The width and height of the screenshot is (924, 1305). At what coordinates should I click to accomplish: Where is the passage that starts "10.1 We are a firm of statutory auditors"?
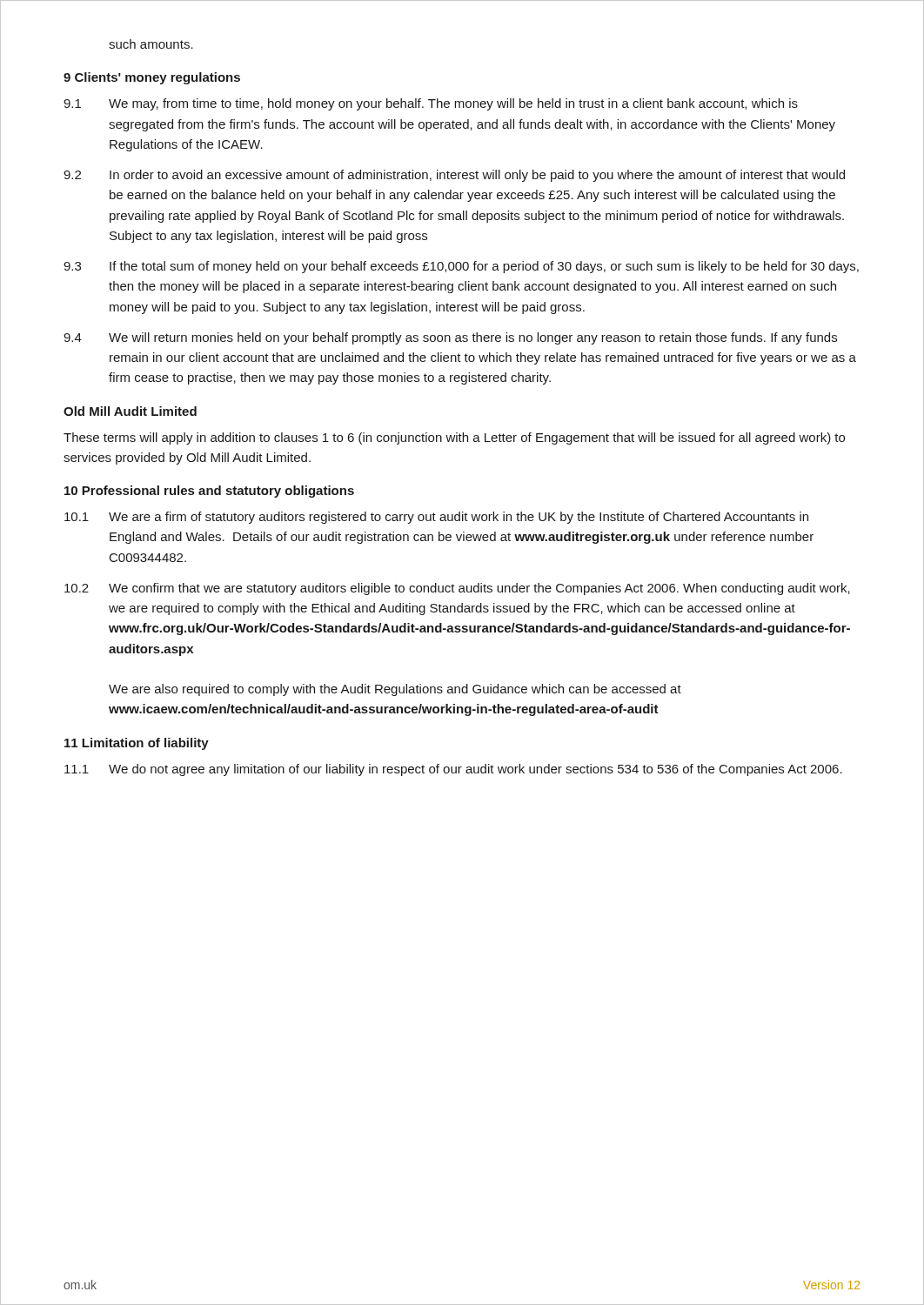(x=462, y=537)
